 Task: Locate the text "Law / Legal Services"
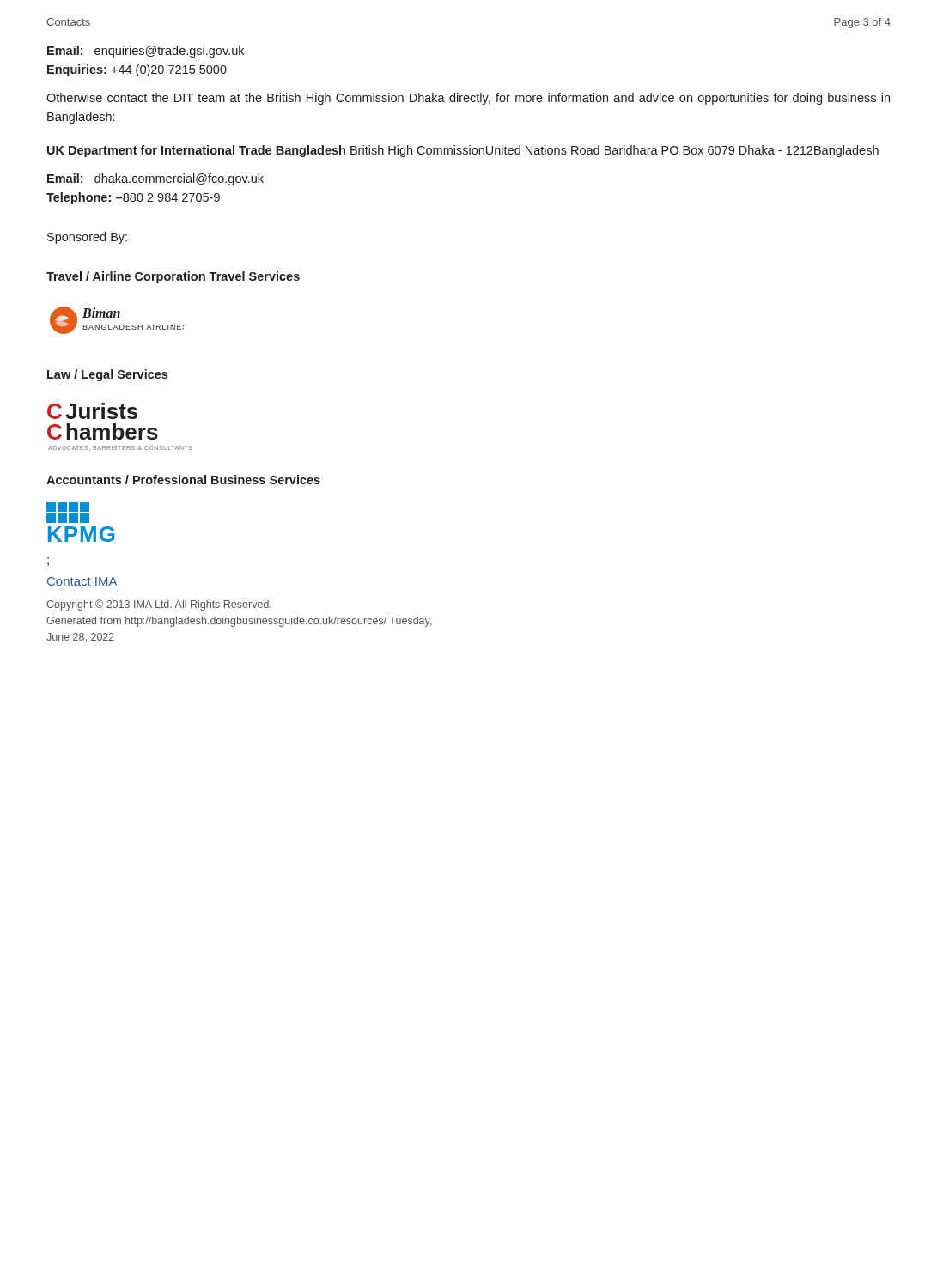click(x=107, y=375)
